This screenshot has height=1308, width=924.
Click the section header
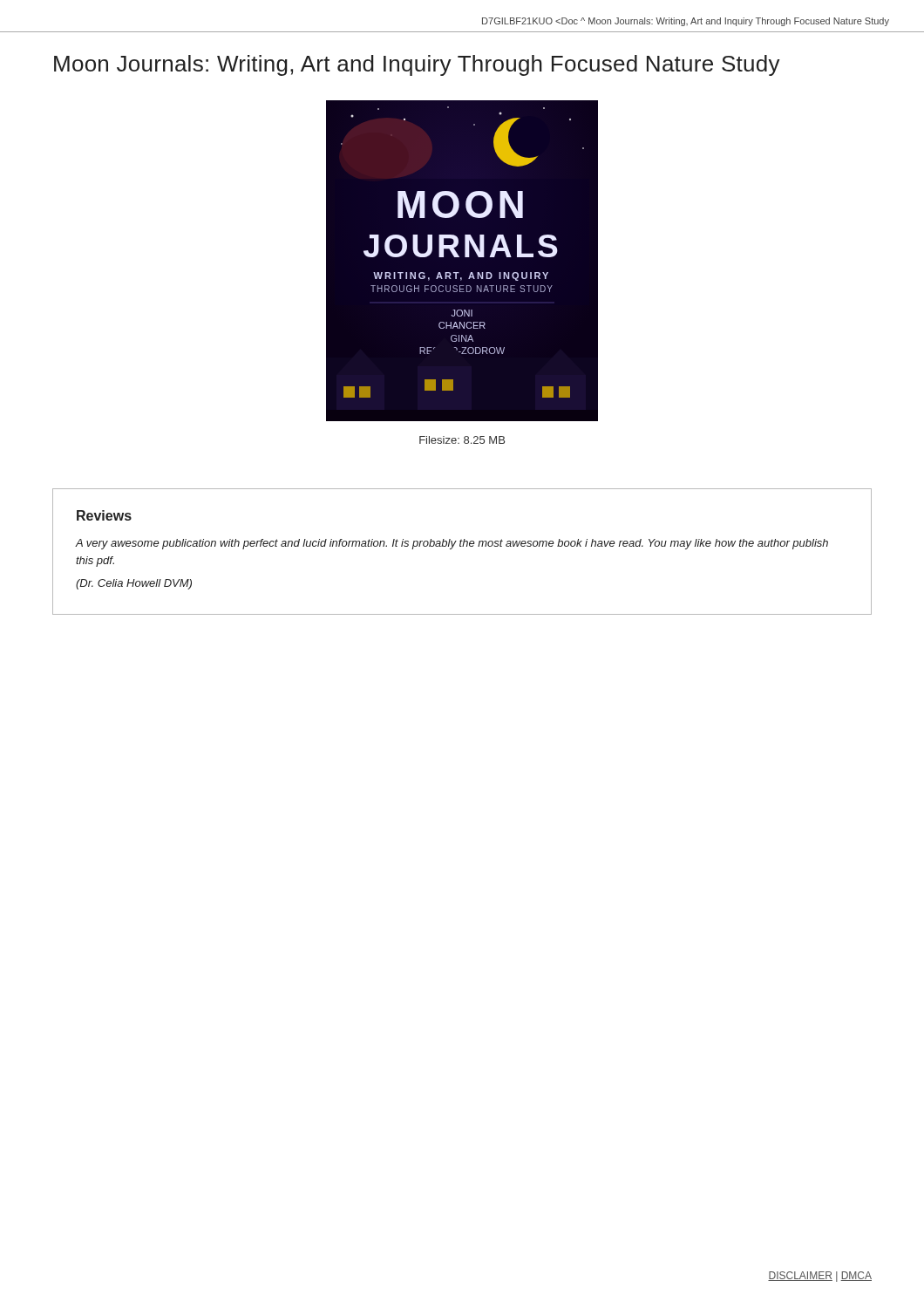coord(462,549)
